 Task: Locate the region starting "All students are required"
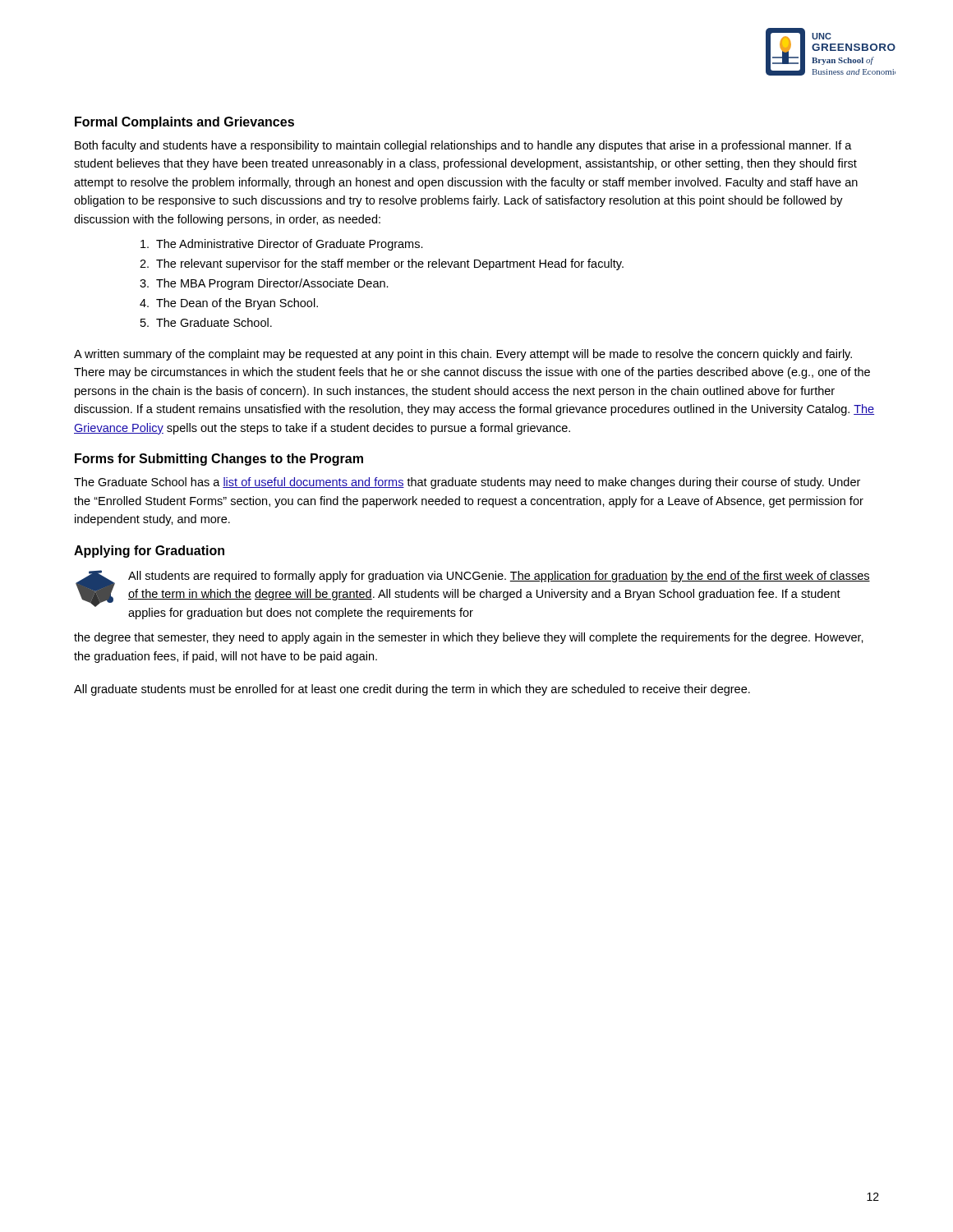499,594
